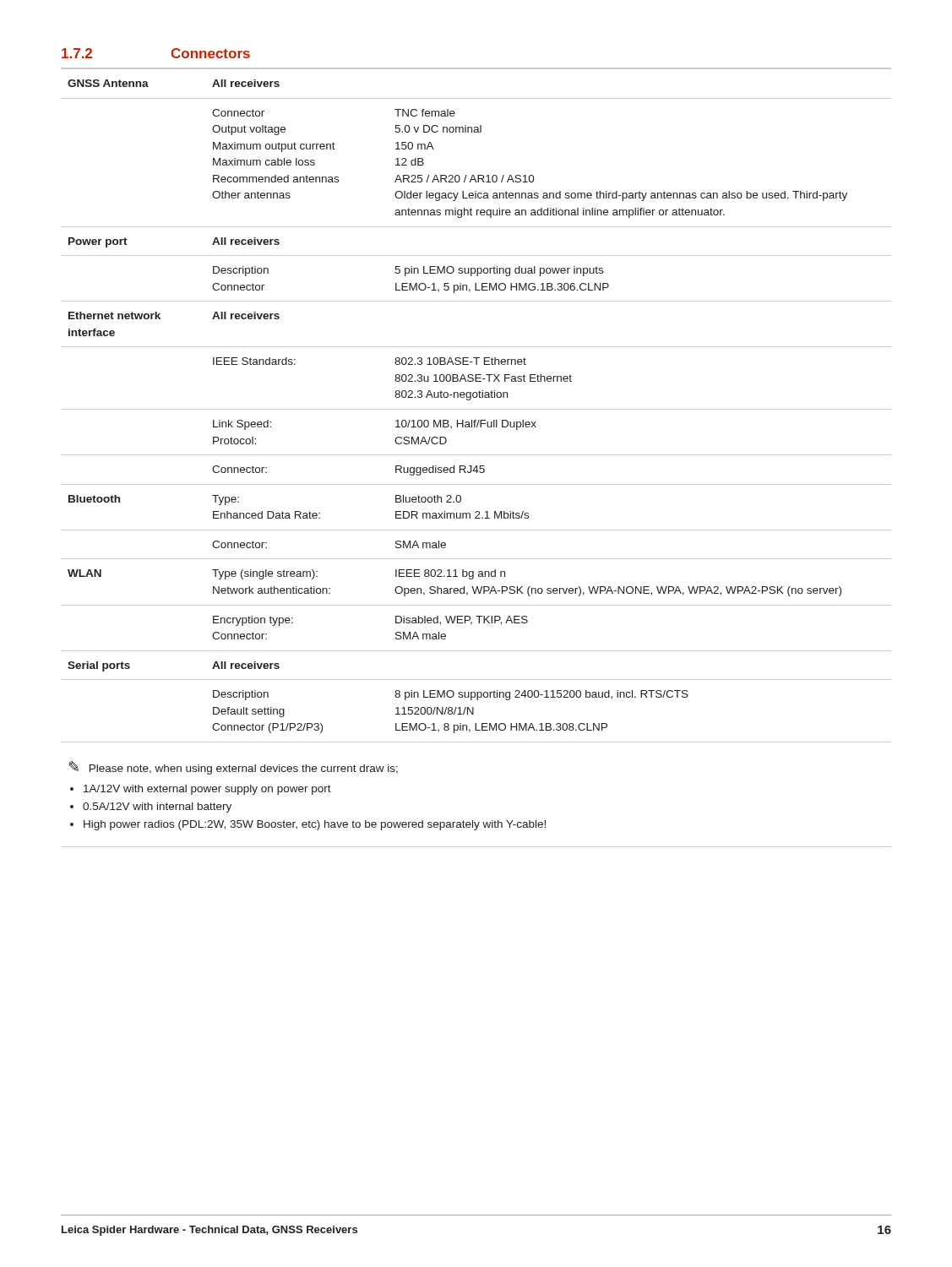Locate the table with the text "8 pin LEMO supporting 2400-115200"
The image size is (952, 1267).
(476, 458)
